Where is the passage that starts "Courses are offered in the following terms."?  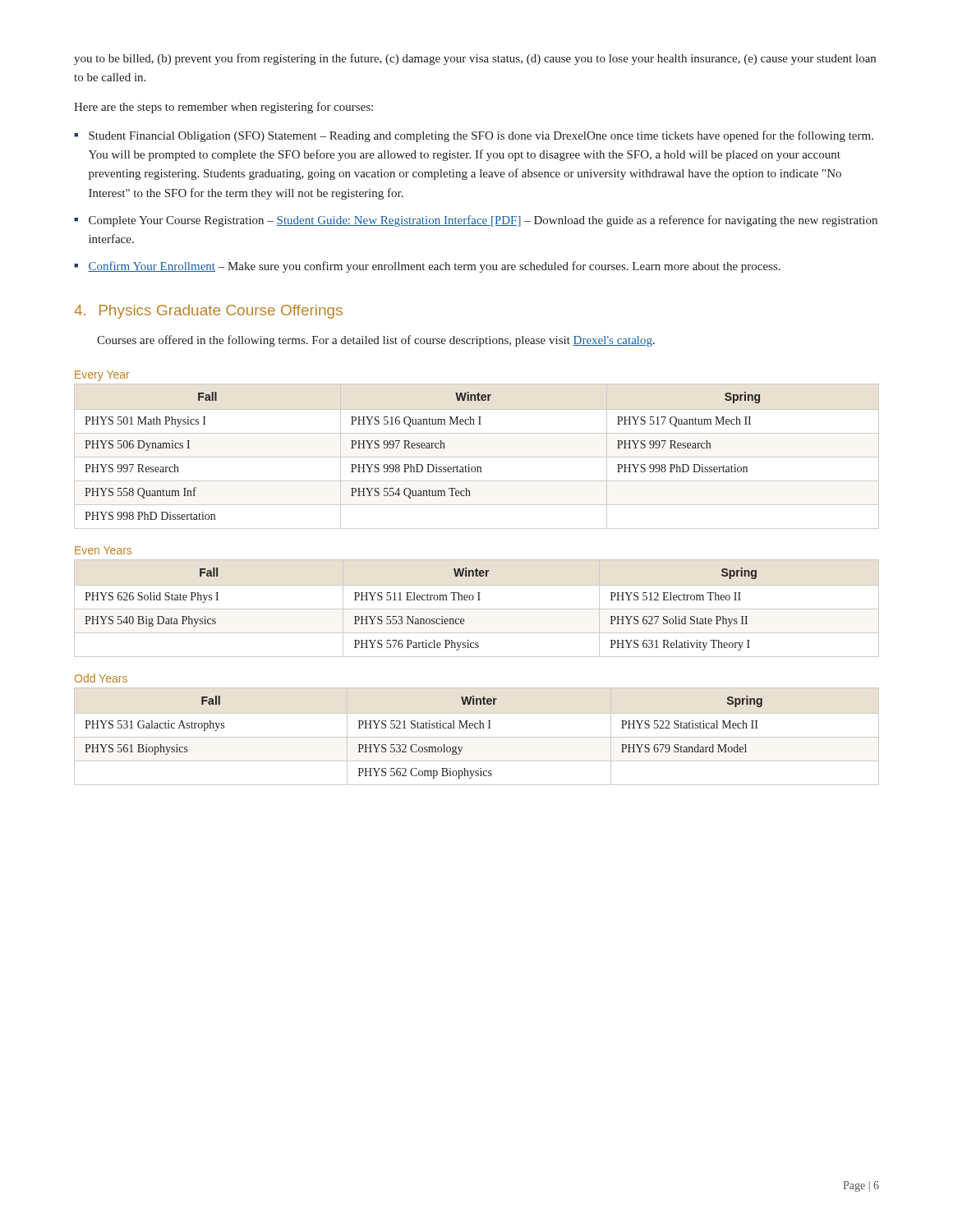click(376, 340)
